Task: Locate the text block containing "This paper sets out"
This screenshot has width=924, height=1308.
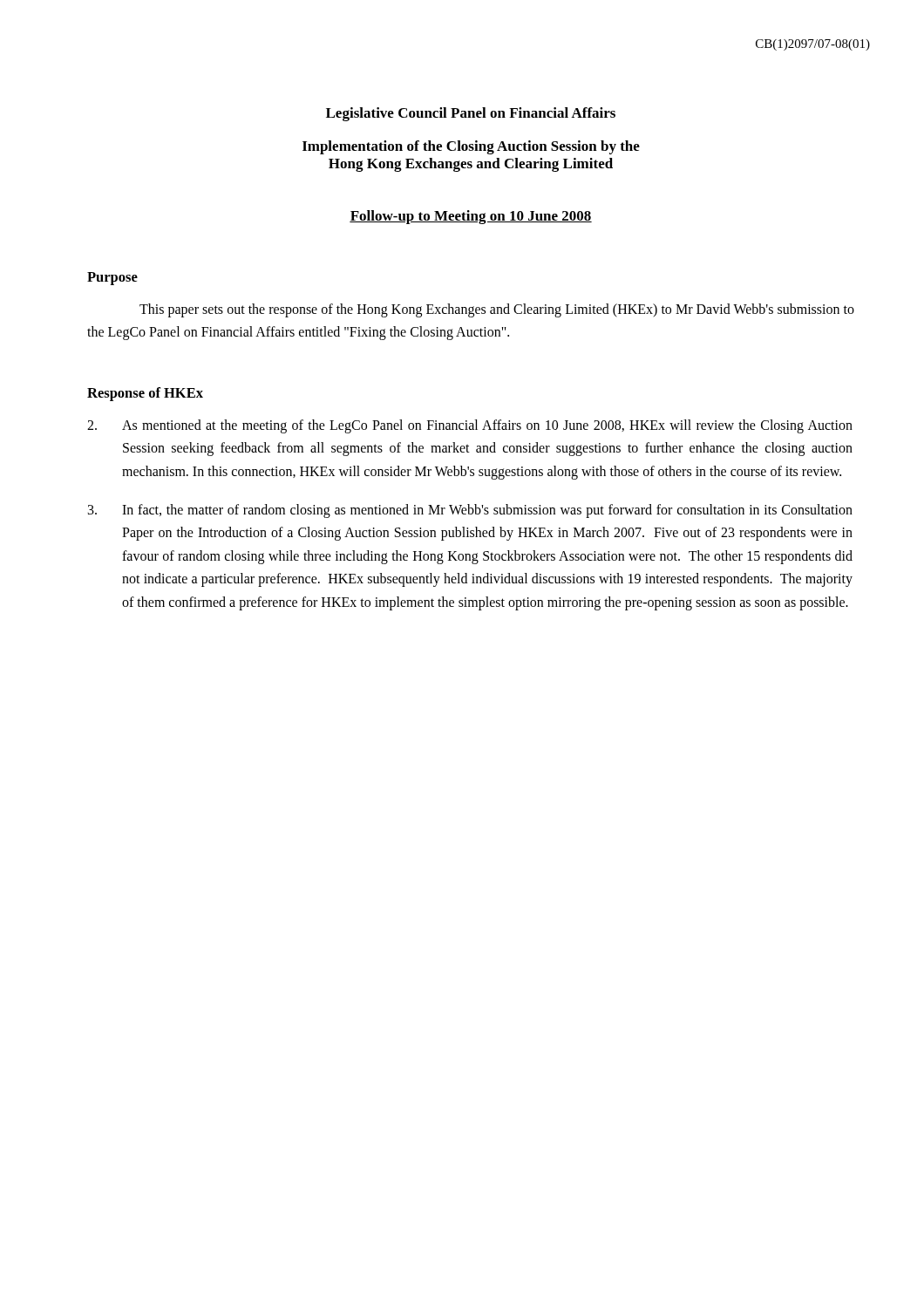Action: (471, 321)
